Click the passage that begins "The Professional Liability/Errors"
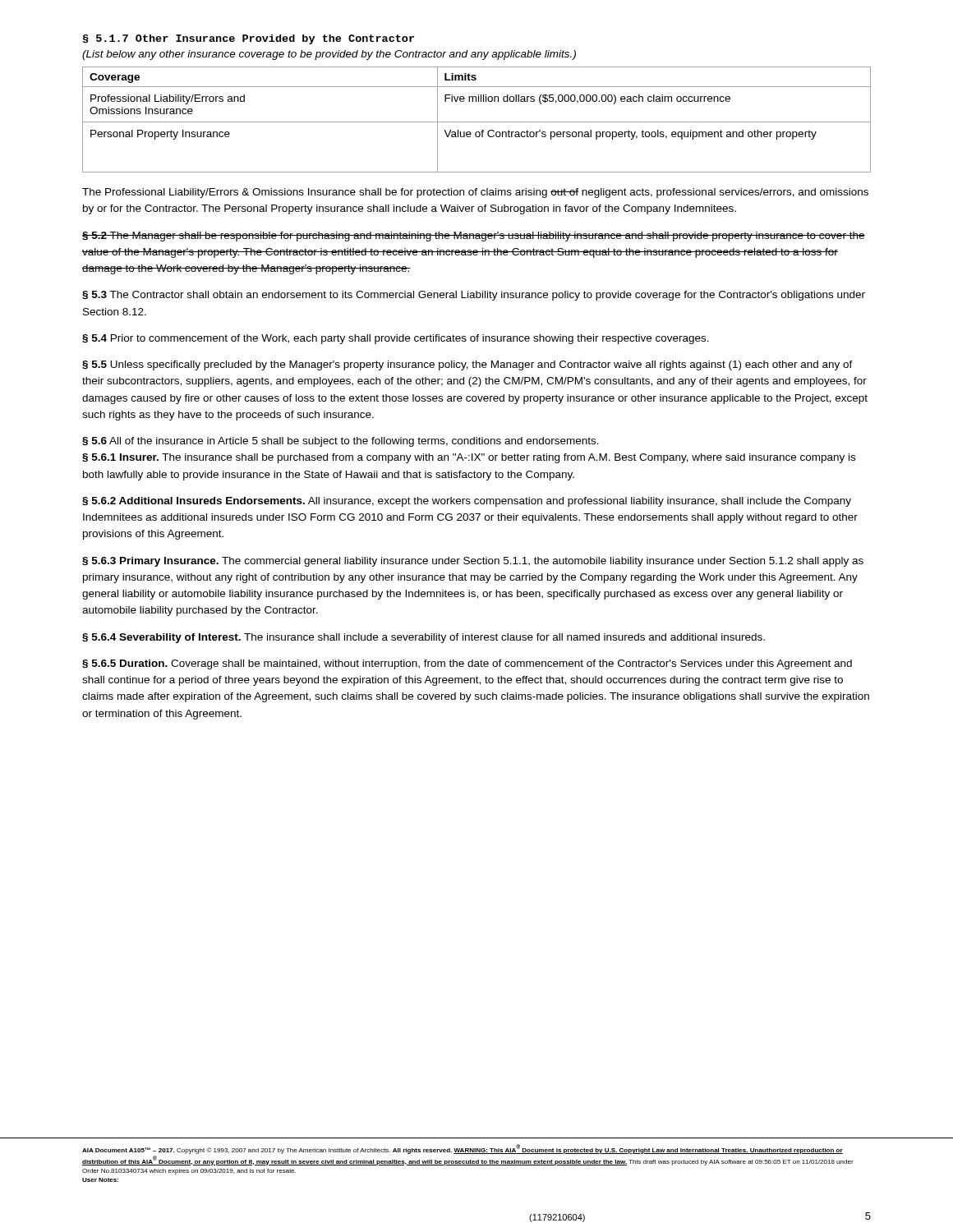This screenshot has width=953, height=1232. click(475, 200)
